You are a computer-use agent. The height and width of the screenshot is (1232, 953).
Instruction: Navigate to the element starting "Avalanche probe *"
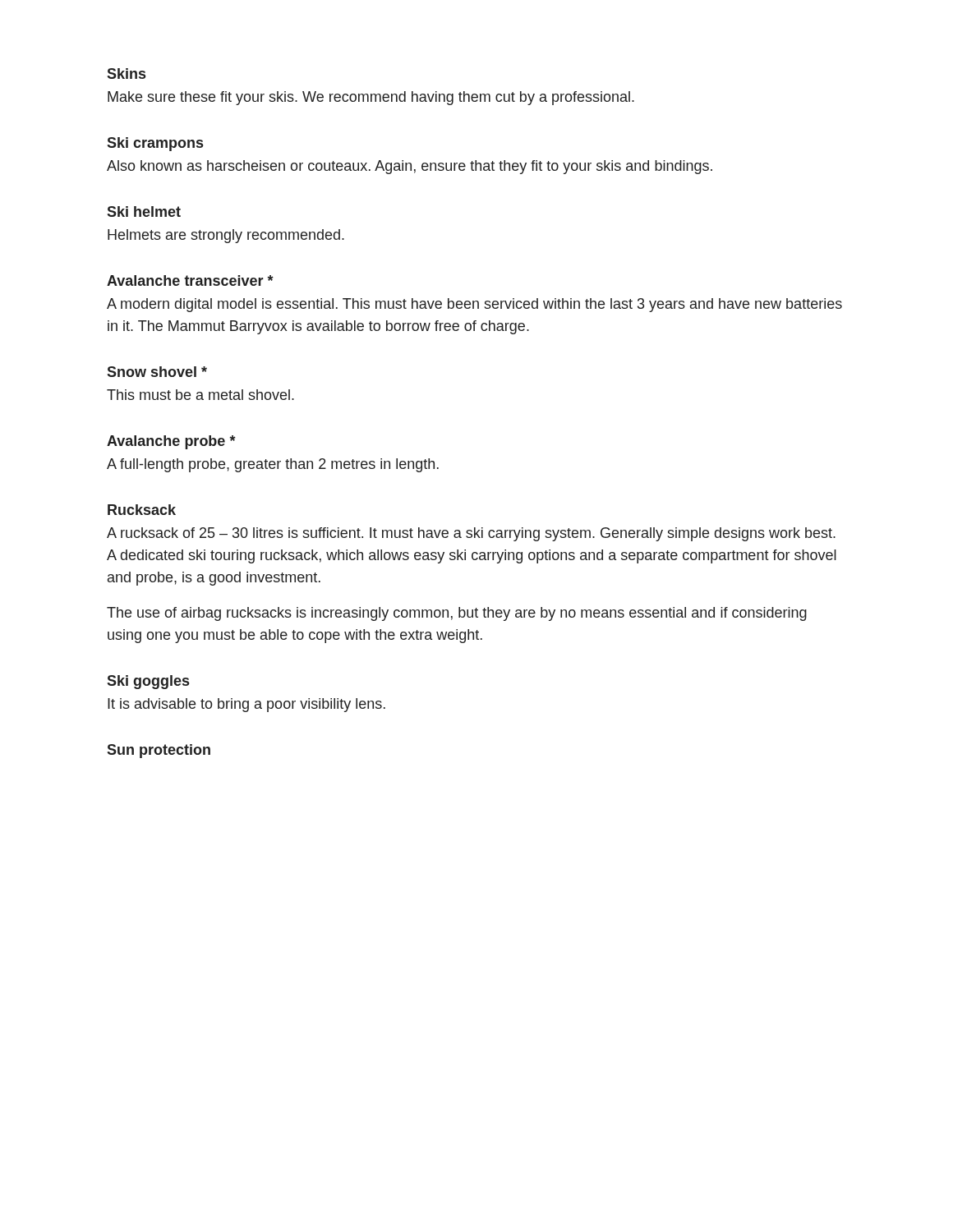pos(171,441)
